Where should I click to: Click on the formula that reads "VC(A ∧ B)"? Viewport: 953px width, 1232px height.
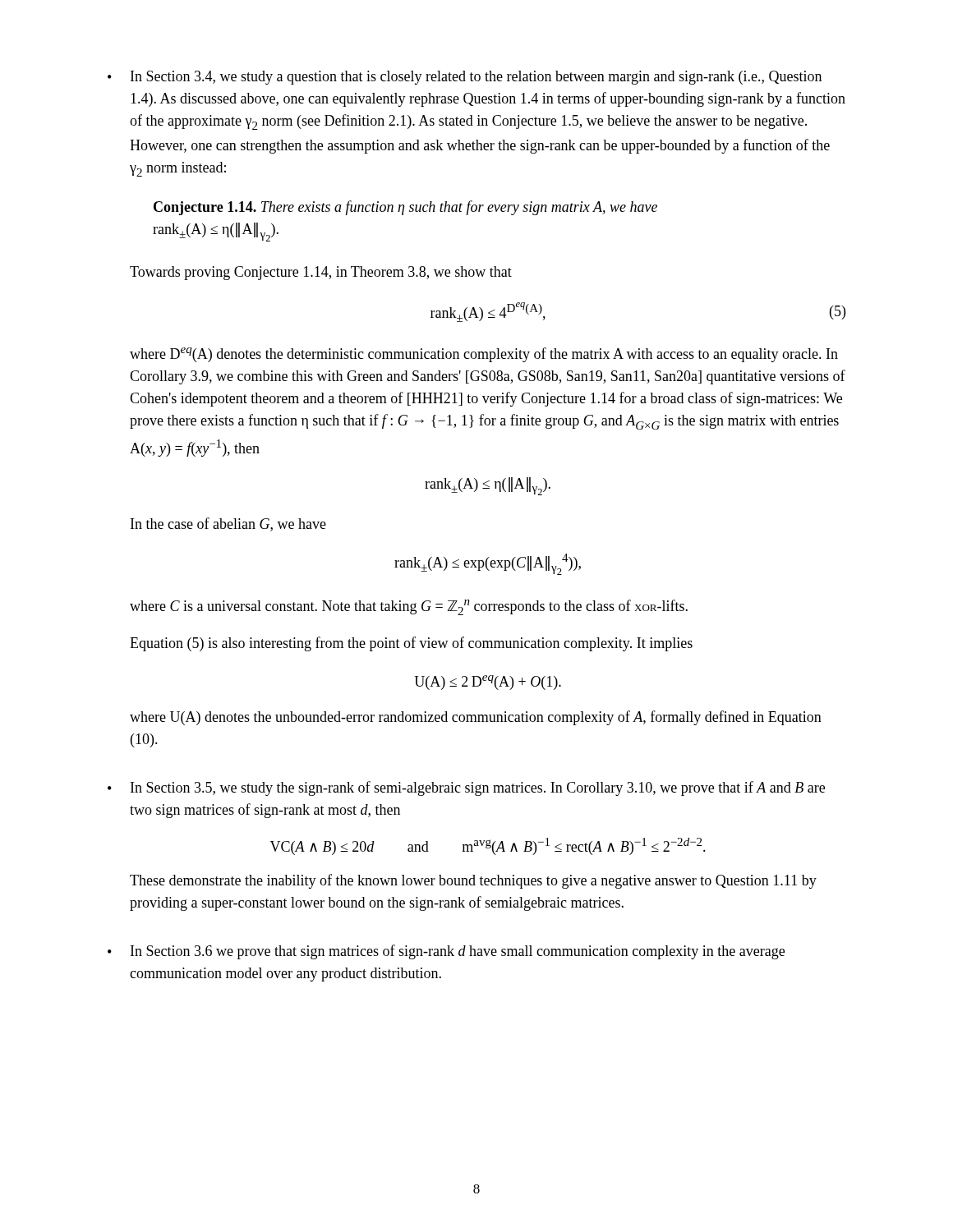(488, 845)
